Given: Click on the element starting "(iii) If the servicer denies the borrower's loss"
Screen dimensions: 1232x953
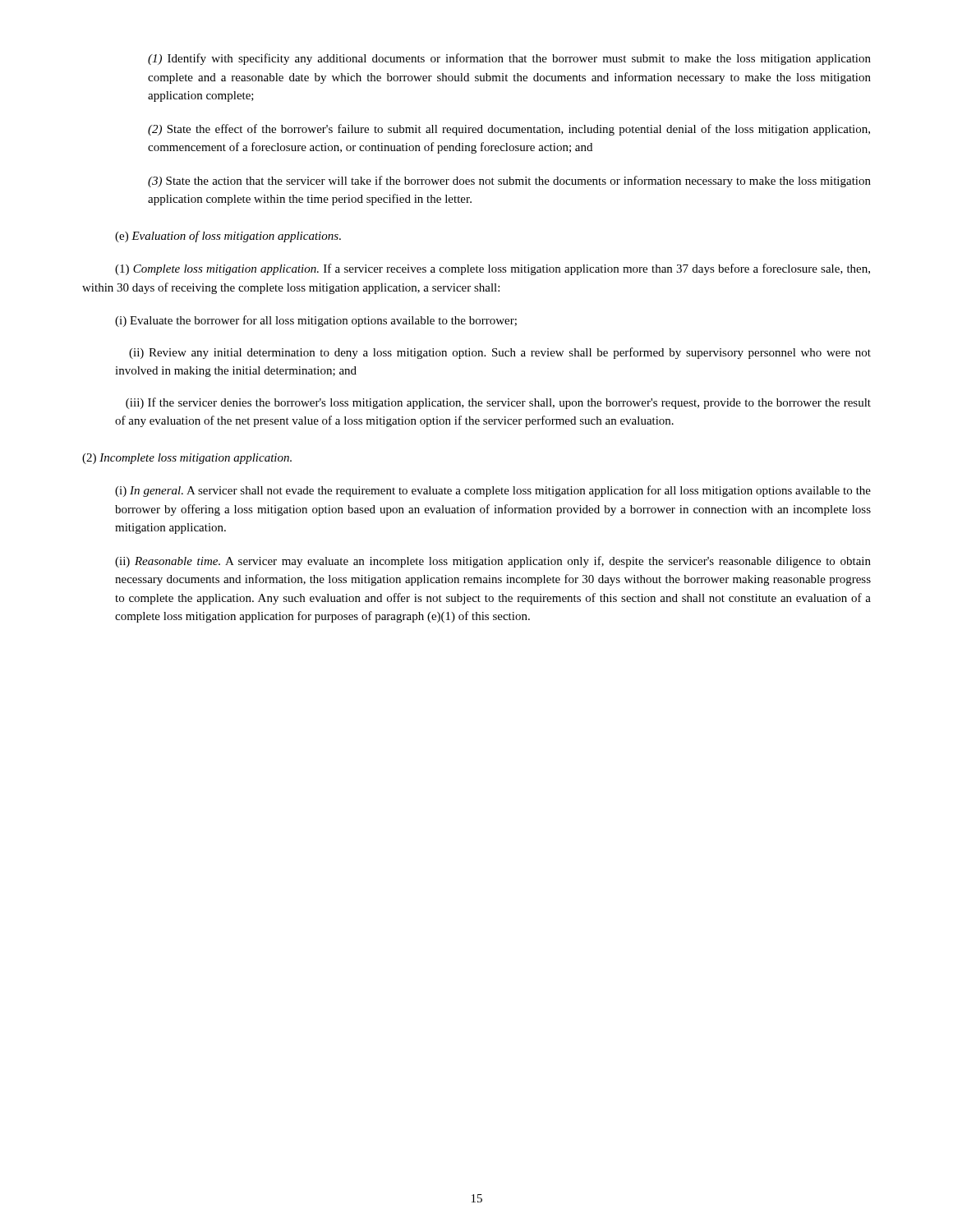Looking at the screenshot, I should pos(493,411).
